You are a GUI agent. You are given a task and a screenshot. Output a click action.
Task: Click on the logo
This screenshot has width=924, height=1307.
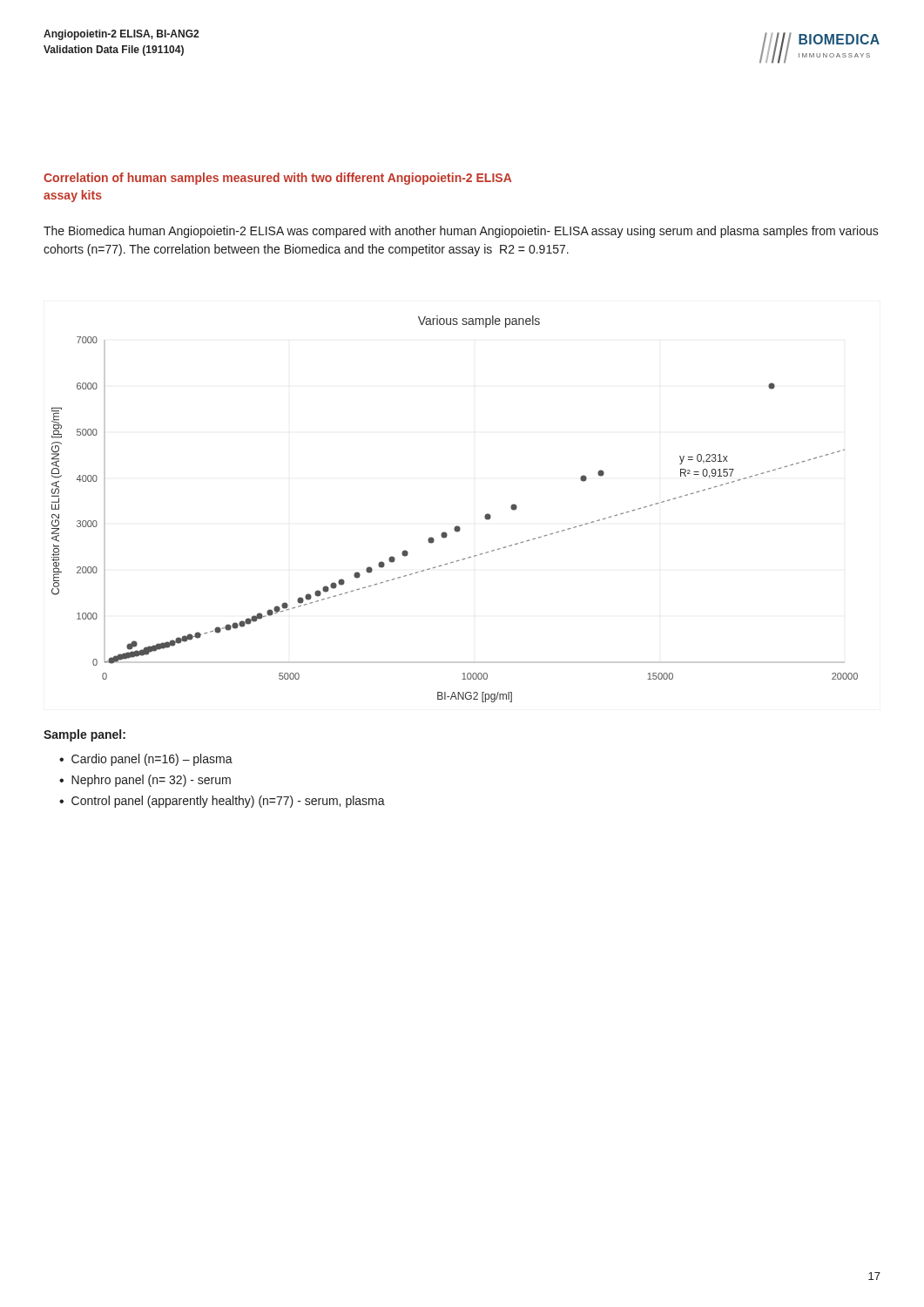819,50
